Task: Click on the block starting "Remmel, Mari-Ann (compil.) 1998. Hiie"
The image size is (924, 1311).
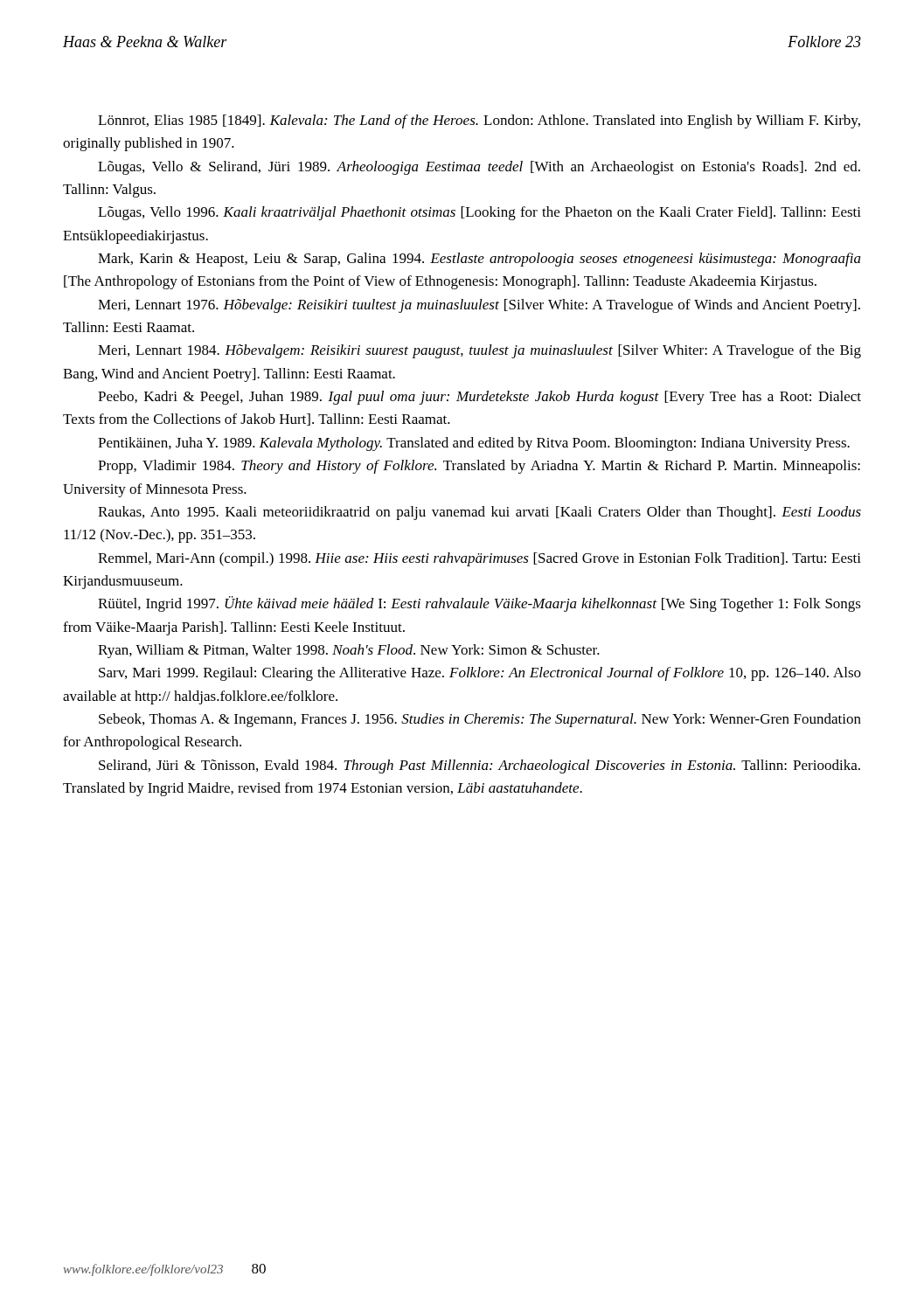Action: tap(462, 569)
